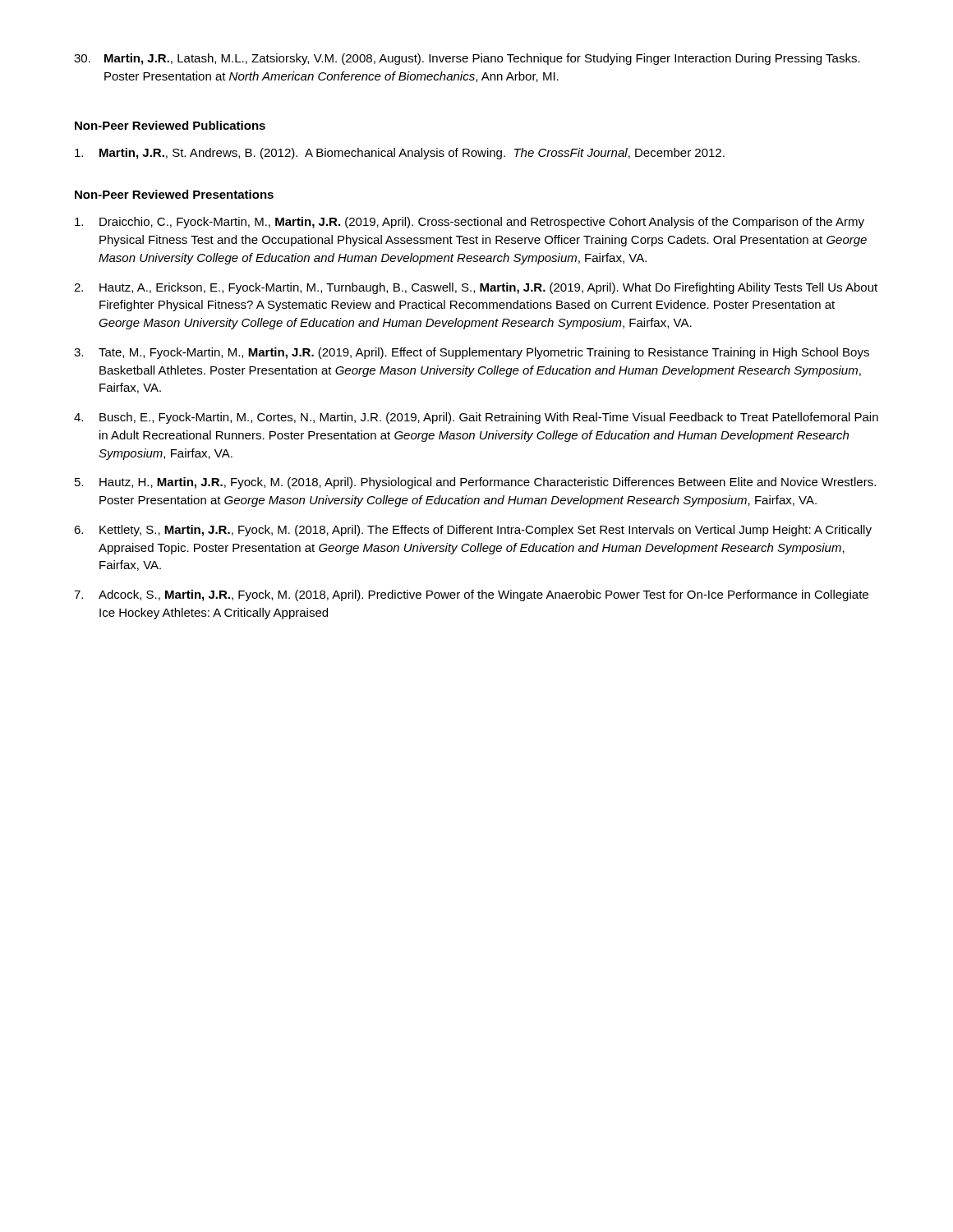This screenshot has height=1232, width=953.
Task: Click on the list item containing "Draicchio, C., Fyock-Martin, M., Martin, J.R. (2019, April)."
Action: click(476, 240)
